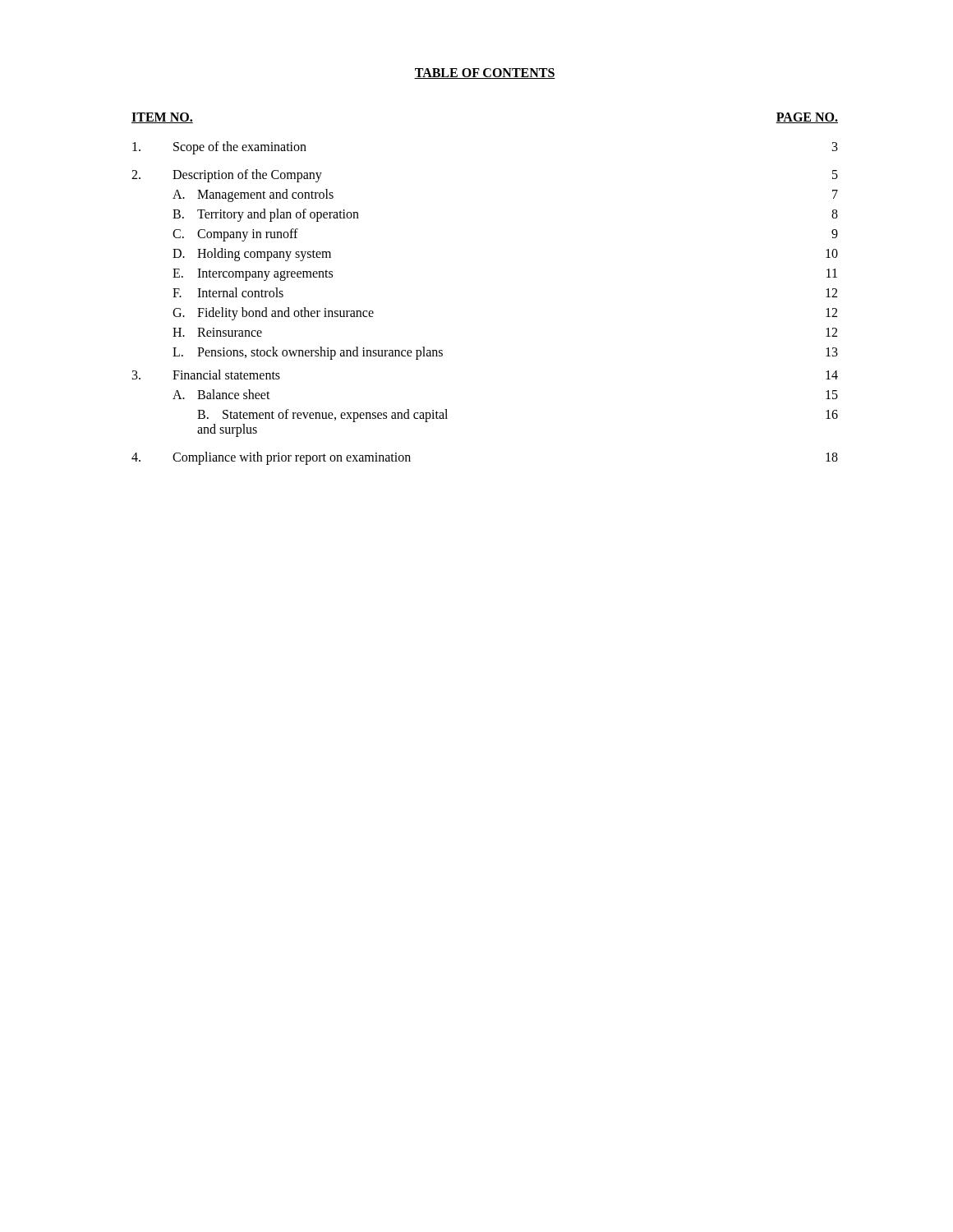Point to "A. Management and controls 7"
This screenshot has width=953, height=1232.
[253, 195]
